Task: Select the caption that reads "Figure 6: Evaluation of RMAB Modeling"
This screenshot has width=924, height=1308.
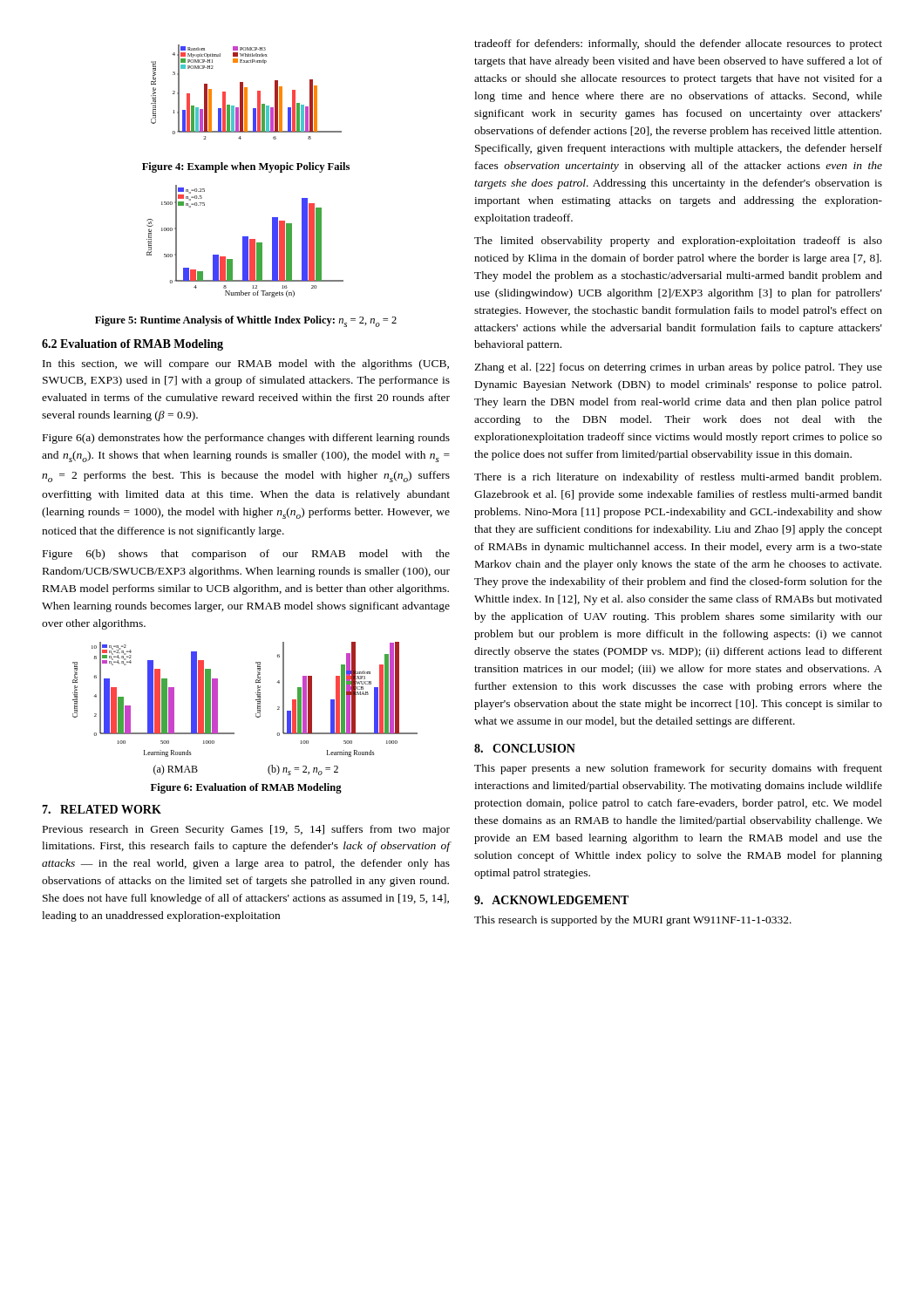Action: click(246, 787)
